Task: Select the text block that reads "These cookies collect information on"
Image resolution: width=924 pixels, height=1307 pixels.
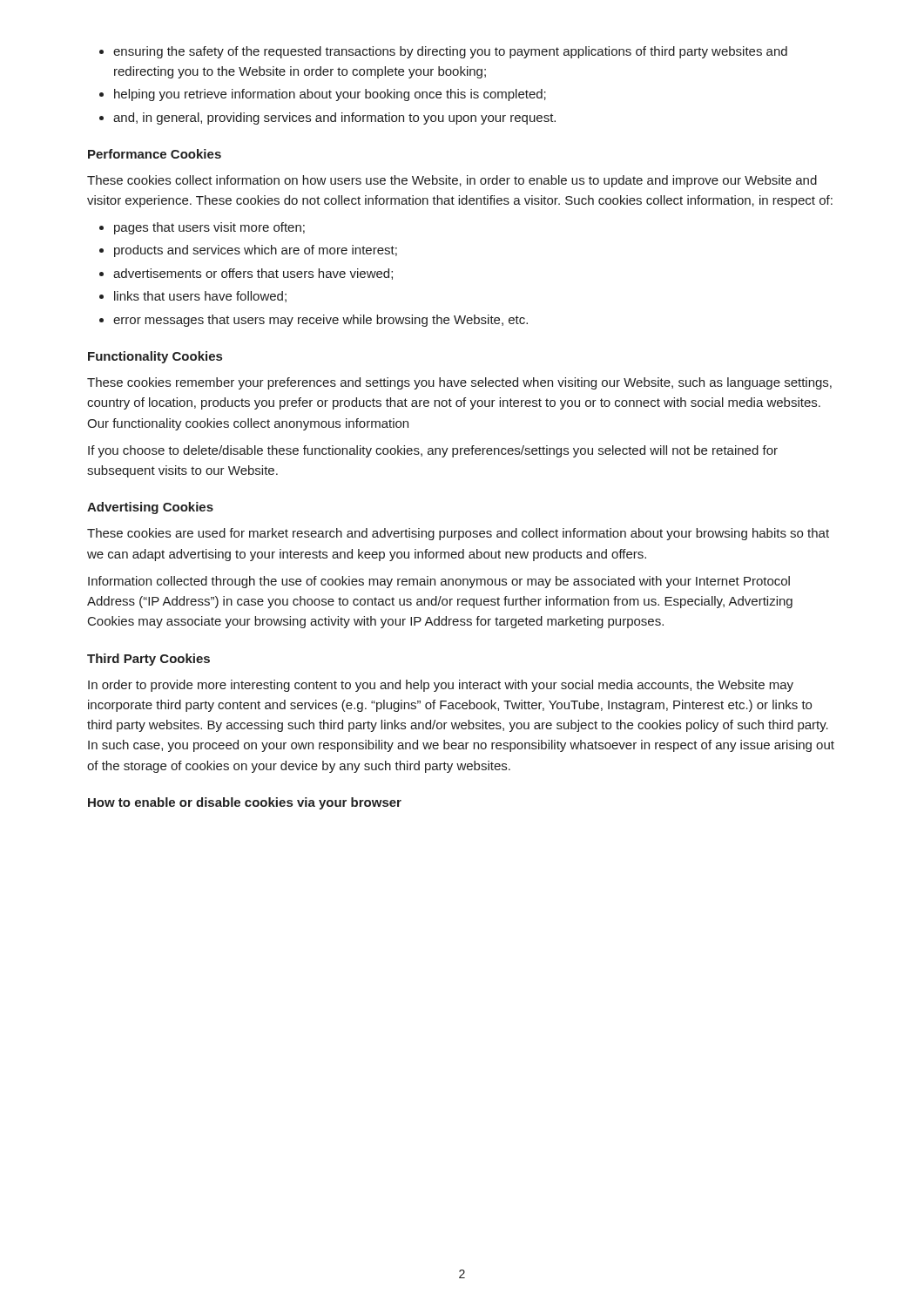Action: [460, 190]
